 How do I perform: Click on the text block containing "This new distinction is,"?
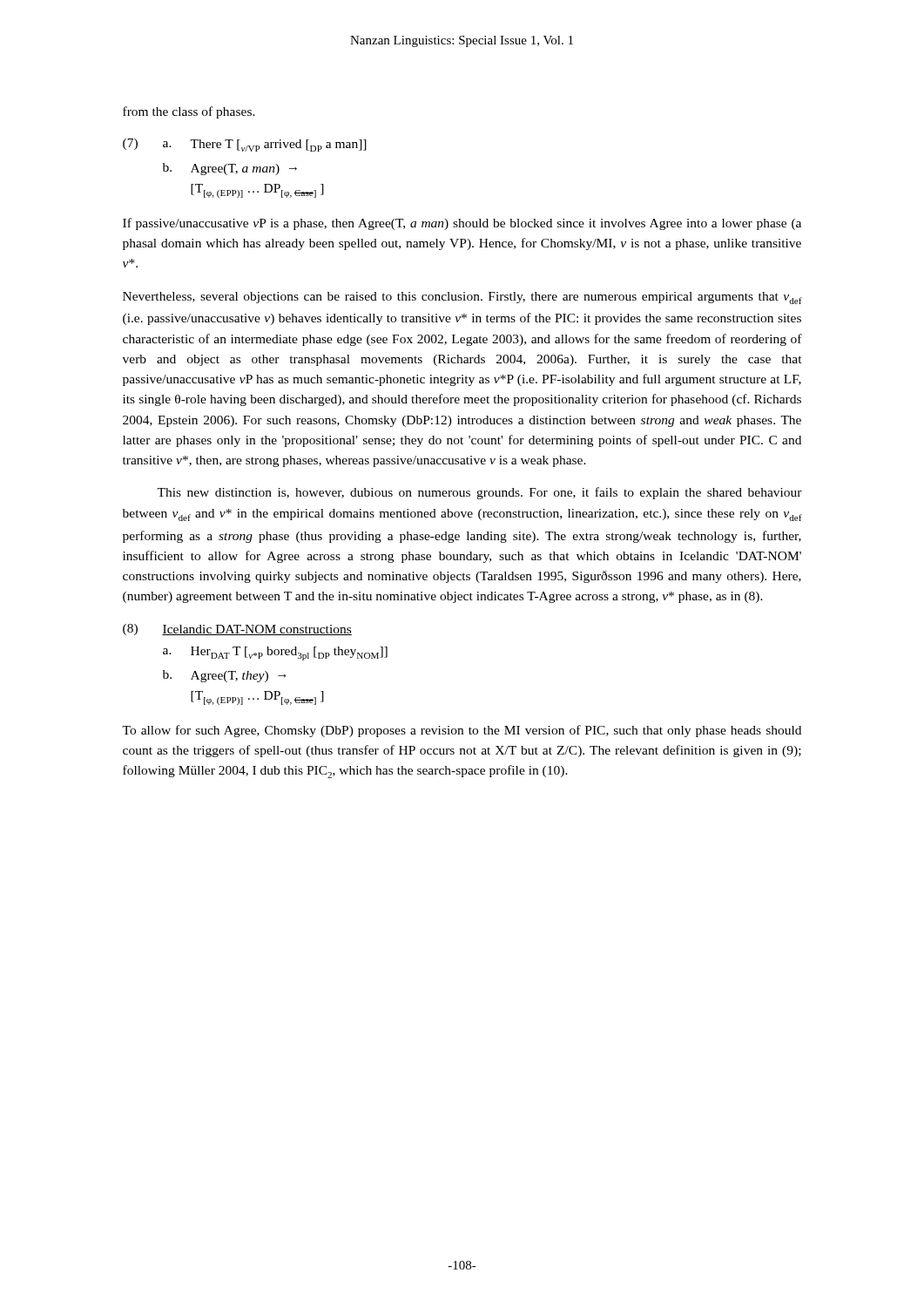click(x=462, y=544)
